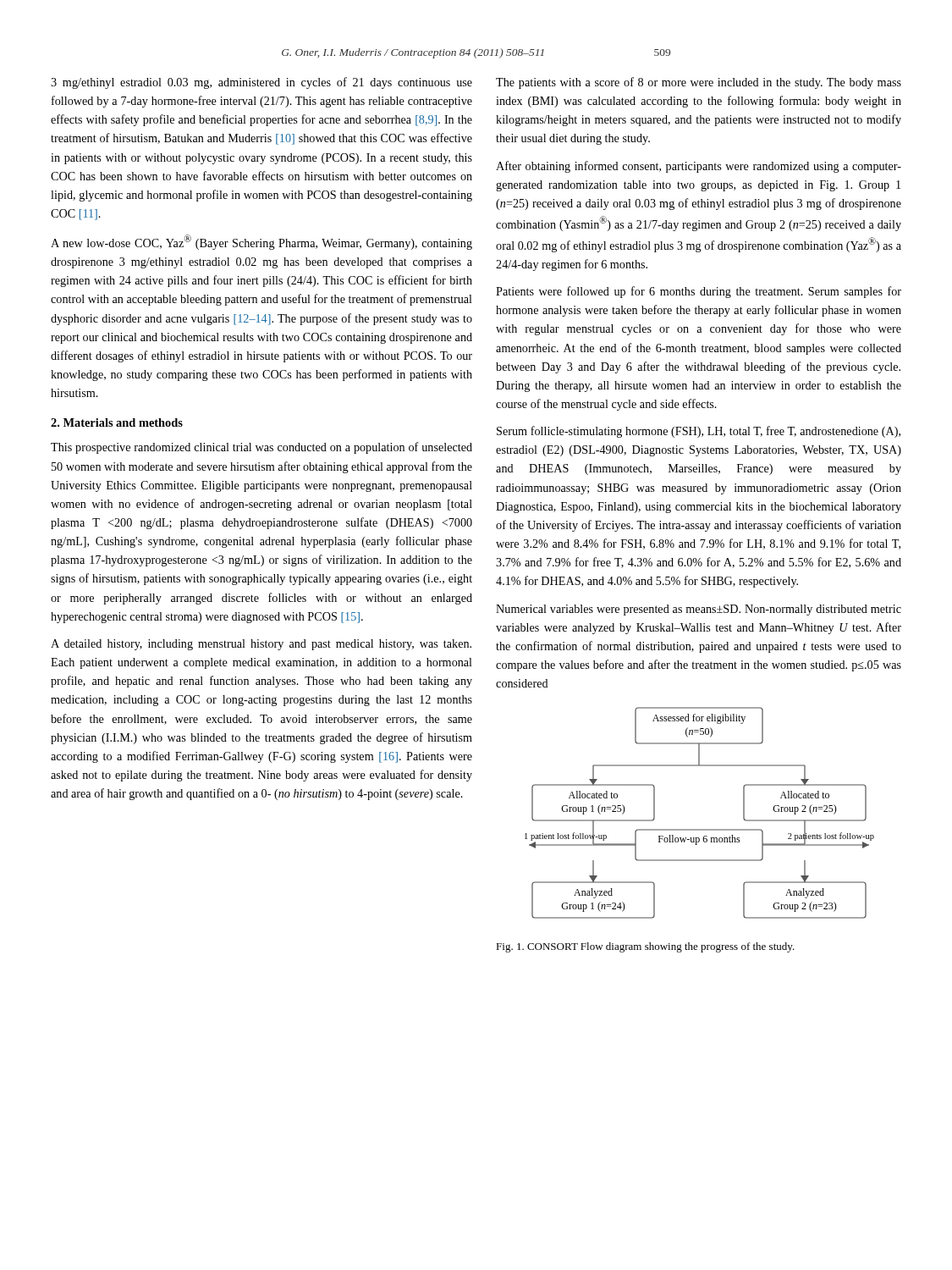This screenshot has width=952, height=1270.
Task: Find the text block starting "This prospective randomized clinical"
Action: 262,532
